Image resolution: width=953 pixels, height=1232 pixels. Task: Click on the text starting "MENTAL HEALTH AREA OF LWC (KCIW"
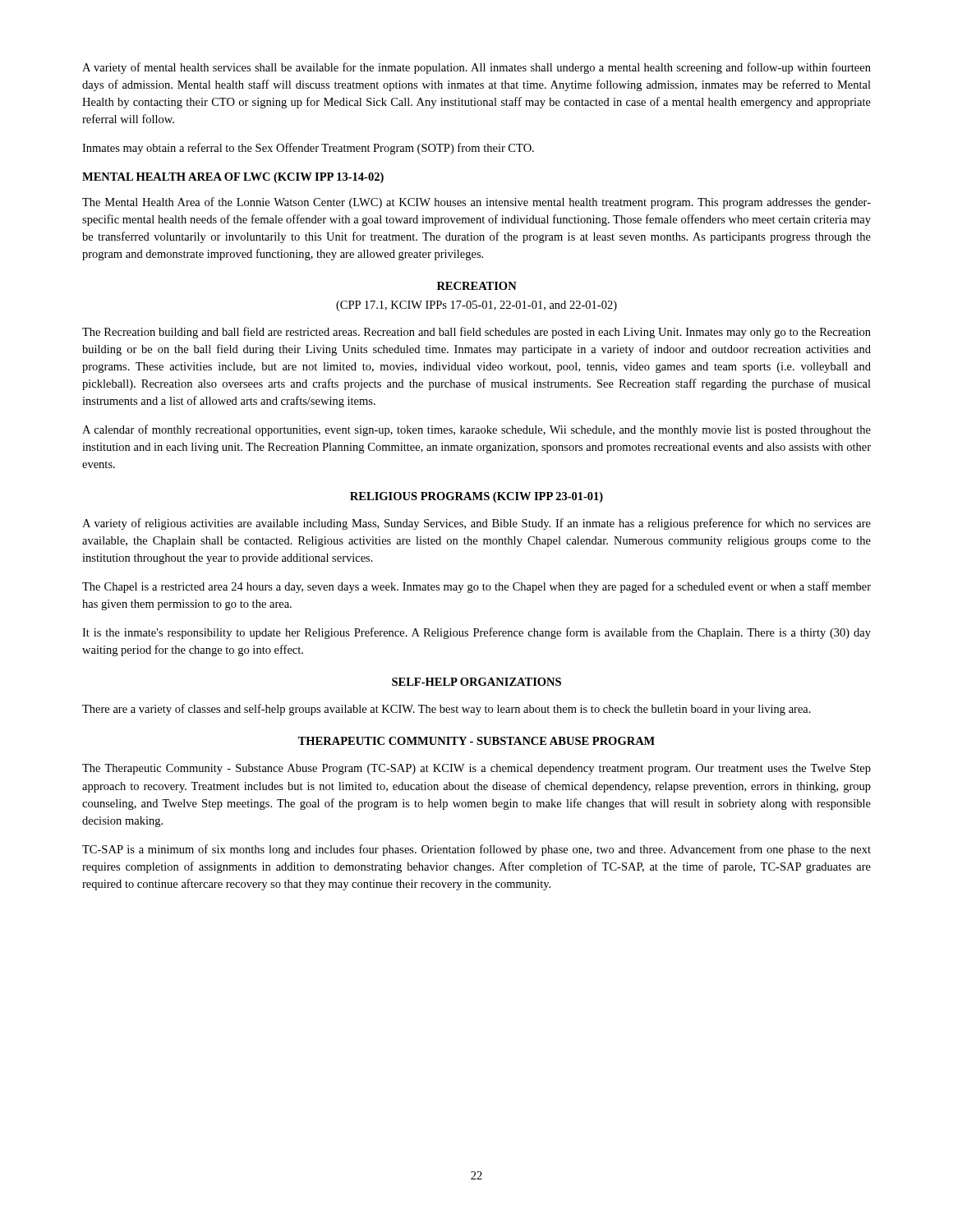(x=233, y=177)
